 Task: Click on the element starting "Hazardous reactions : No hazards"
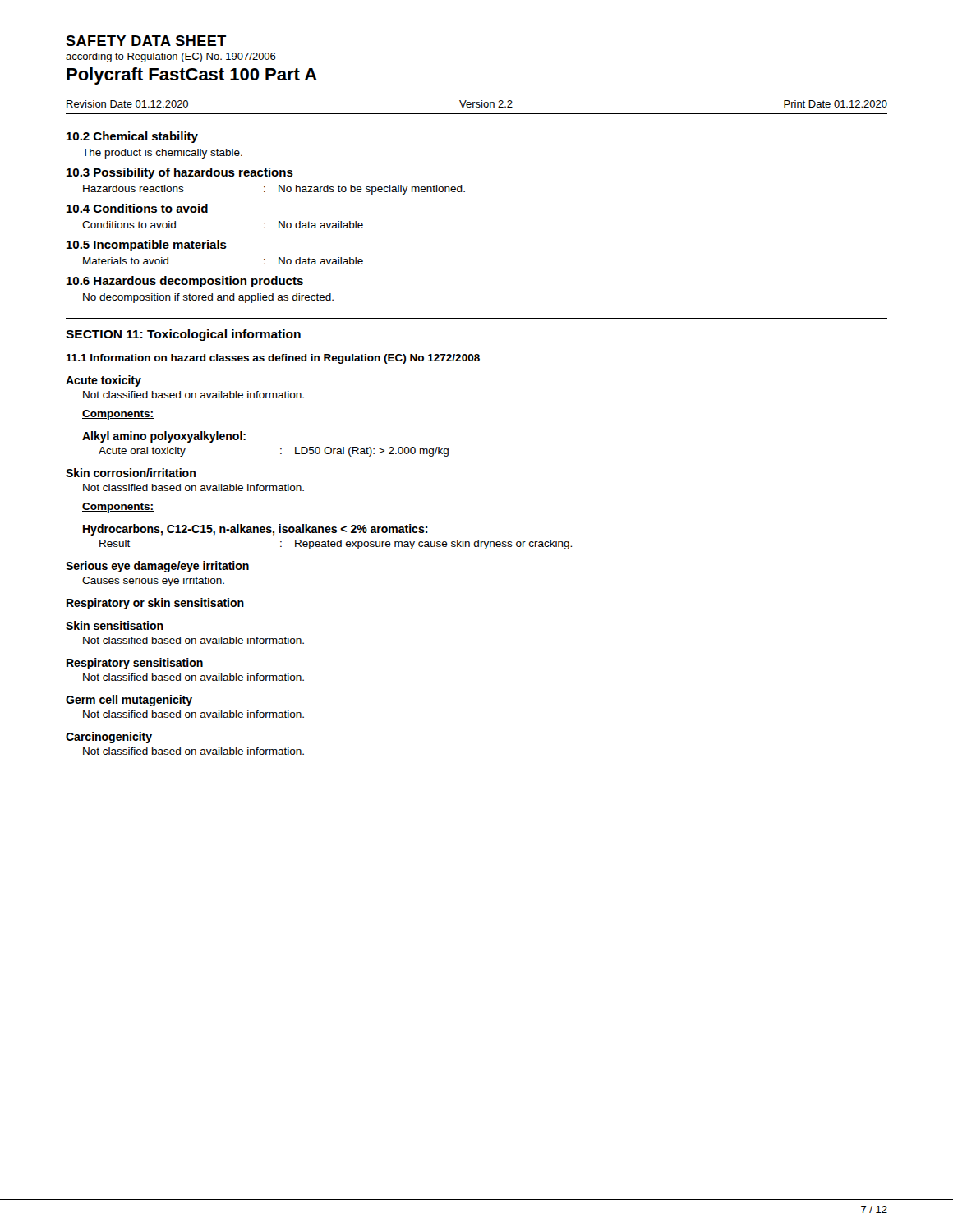pyautogui.click(x=274, y=188)
